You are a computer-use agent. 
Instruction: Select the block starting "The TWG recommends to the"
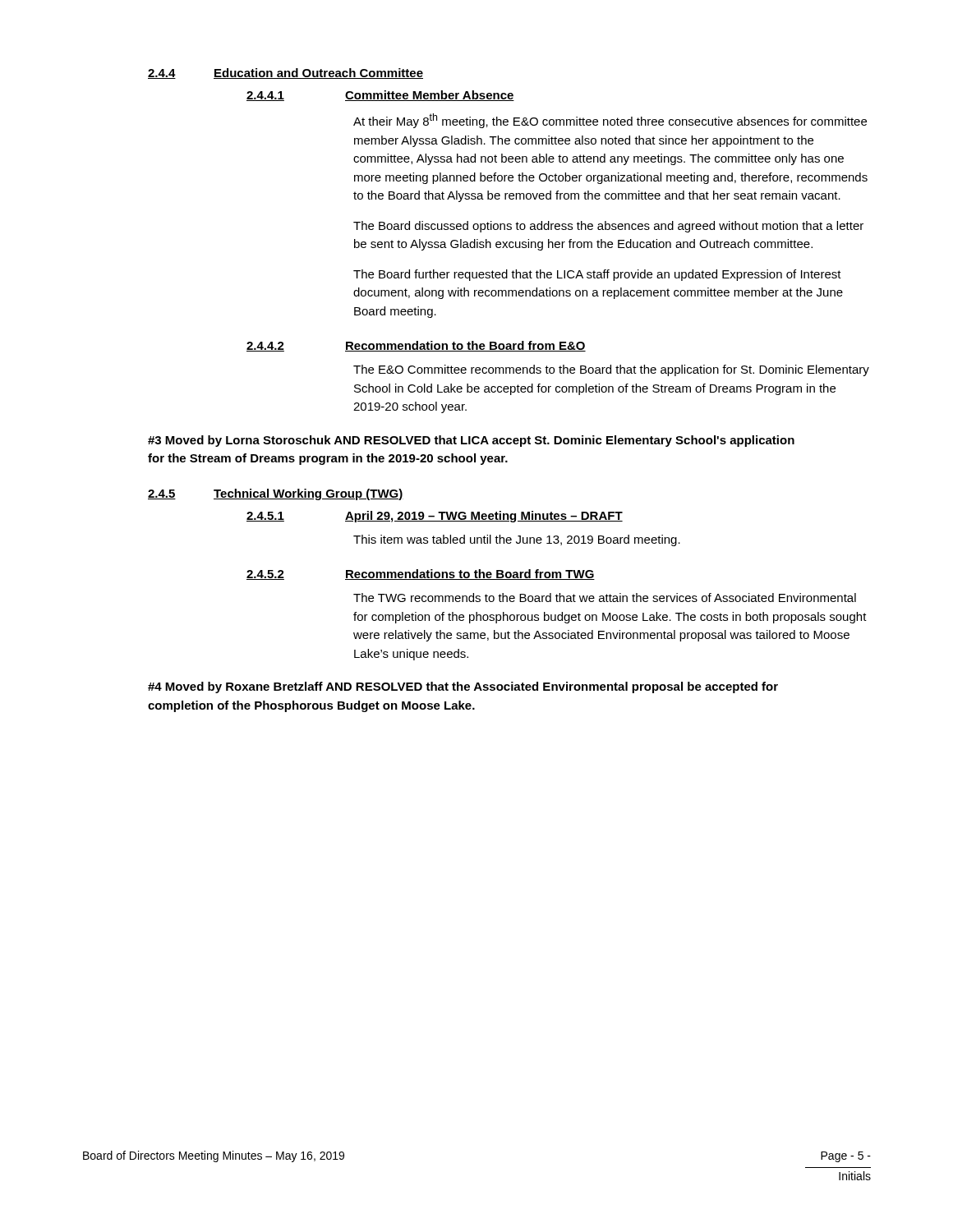pos(610,625)
